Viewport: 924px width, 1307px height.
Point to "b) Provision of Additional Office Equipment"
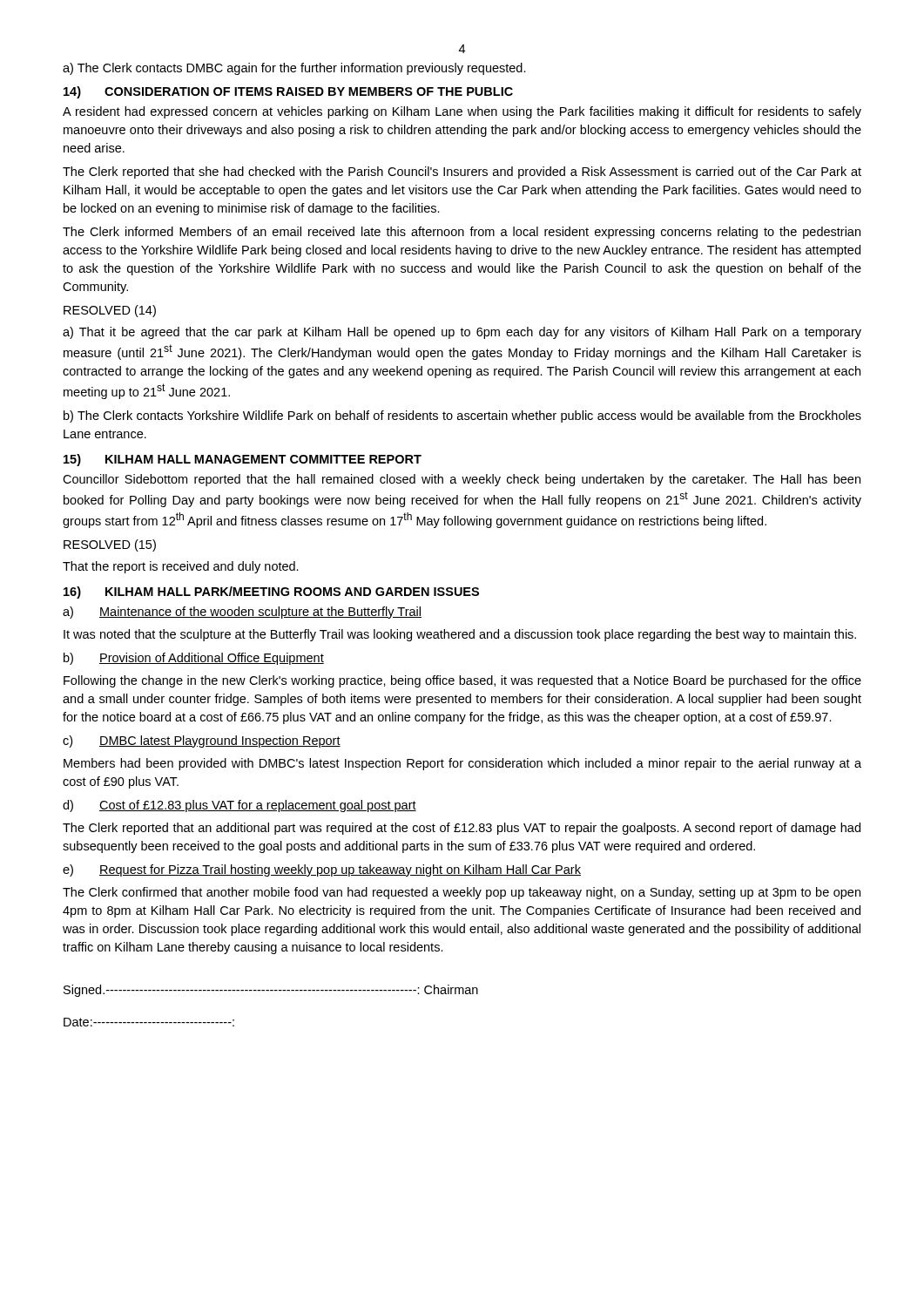tap(194, 659)
